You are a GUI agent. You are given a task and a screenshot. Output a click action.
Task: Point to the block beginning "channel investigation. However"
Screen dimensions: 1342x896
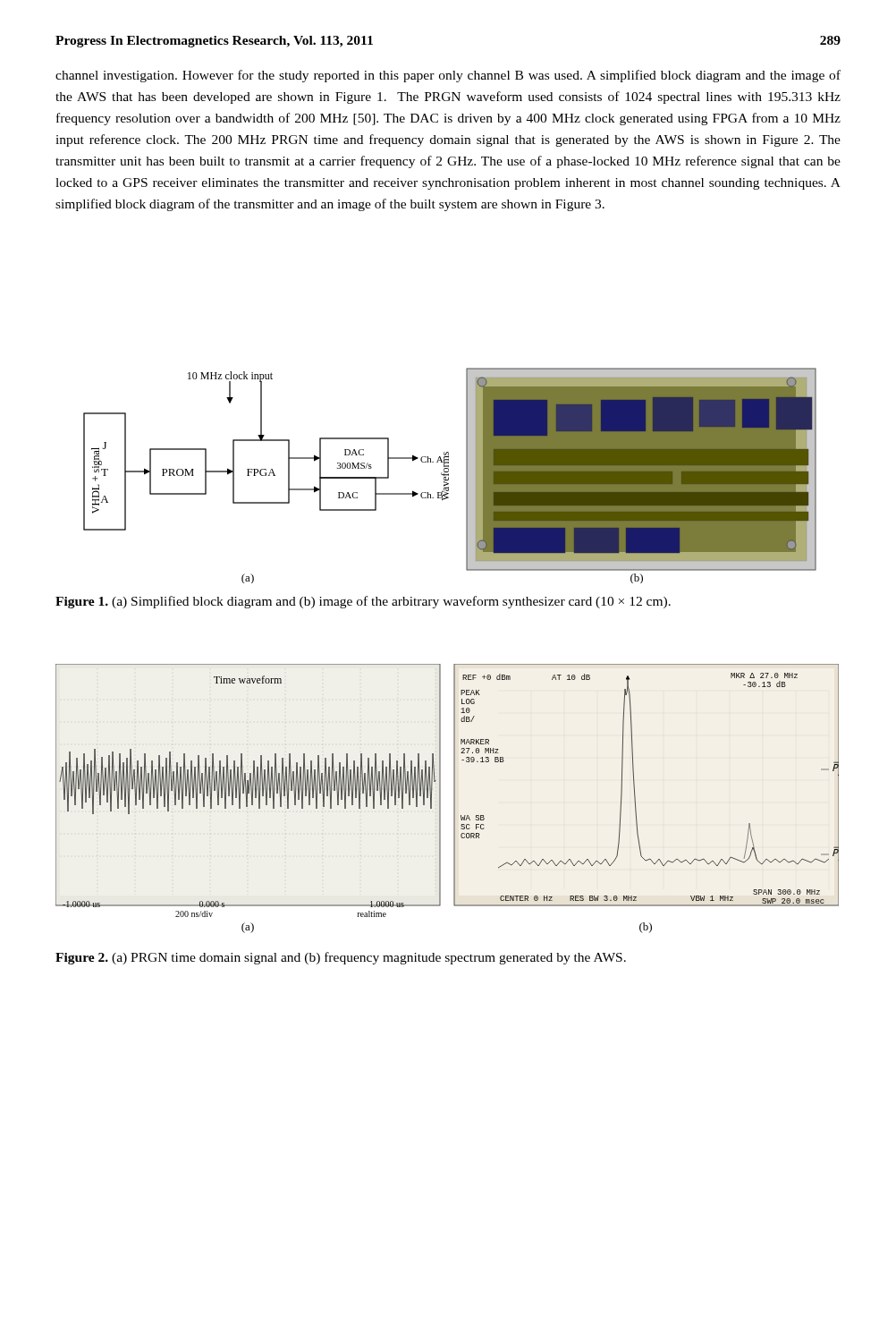[448, 139]
